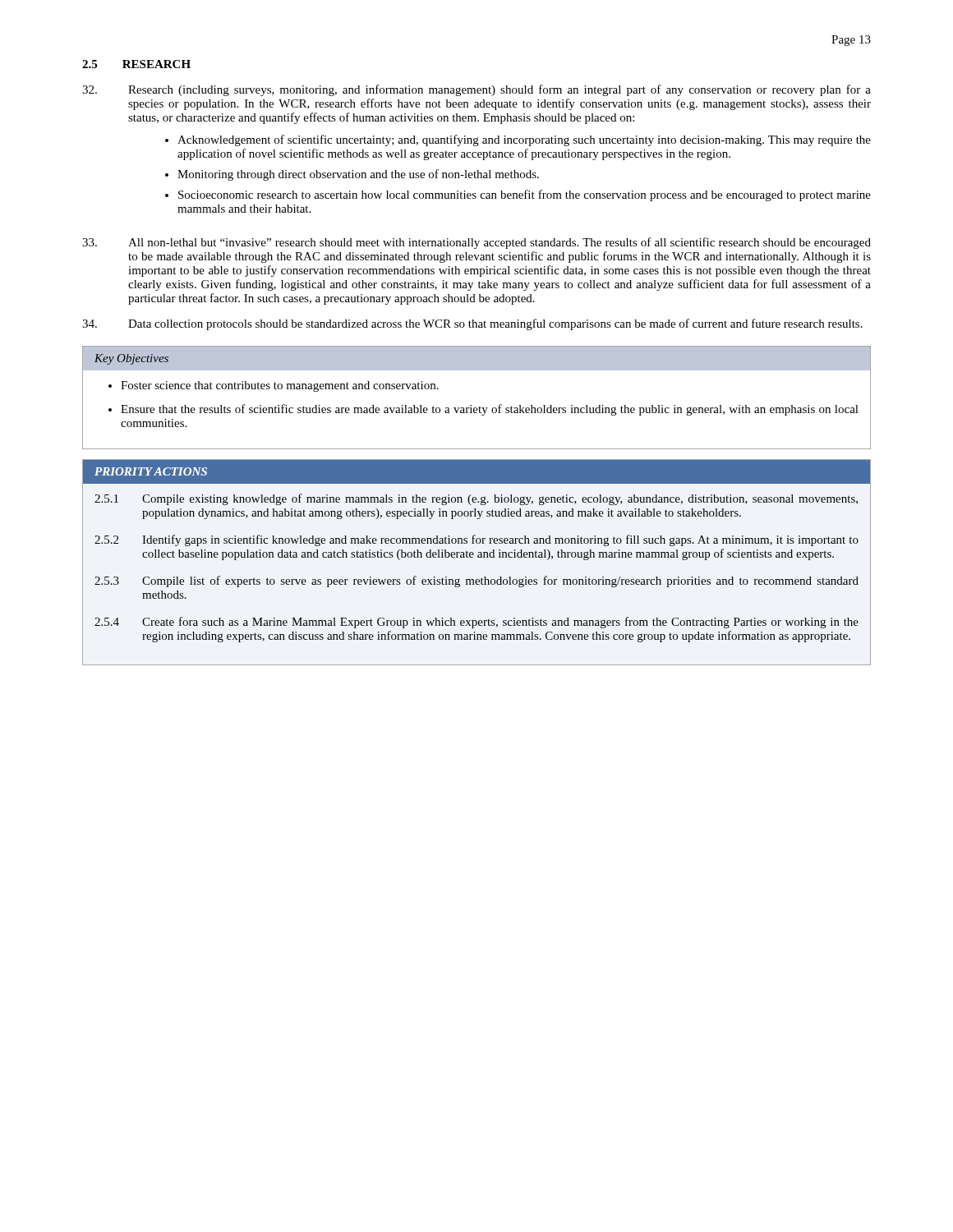The width and height of the screenshot is (953, 1232).
Task: Navigate to the passage starting "Key Objectives Foster science that contributes"
Action: [476, 398]
